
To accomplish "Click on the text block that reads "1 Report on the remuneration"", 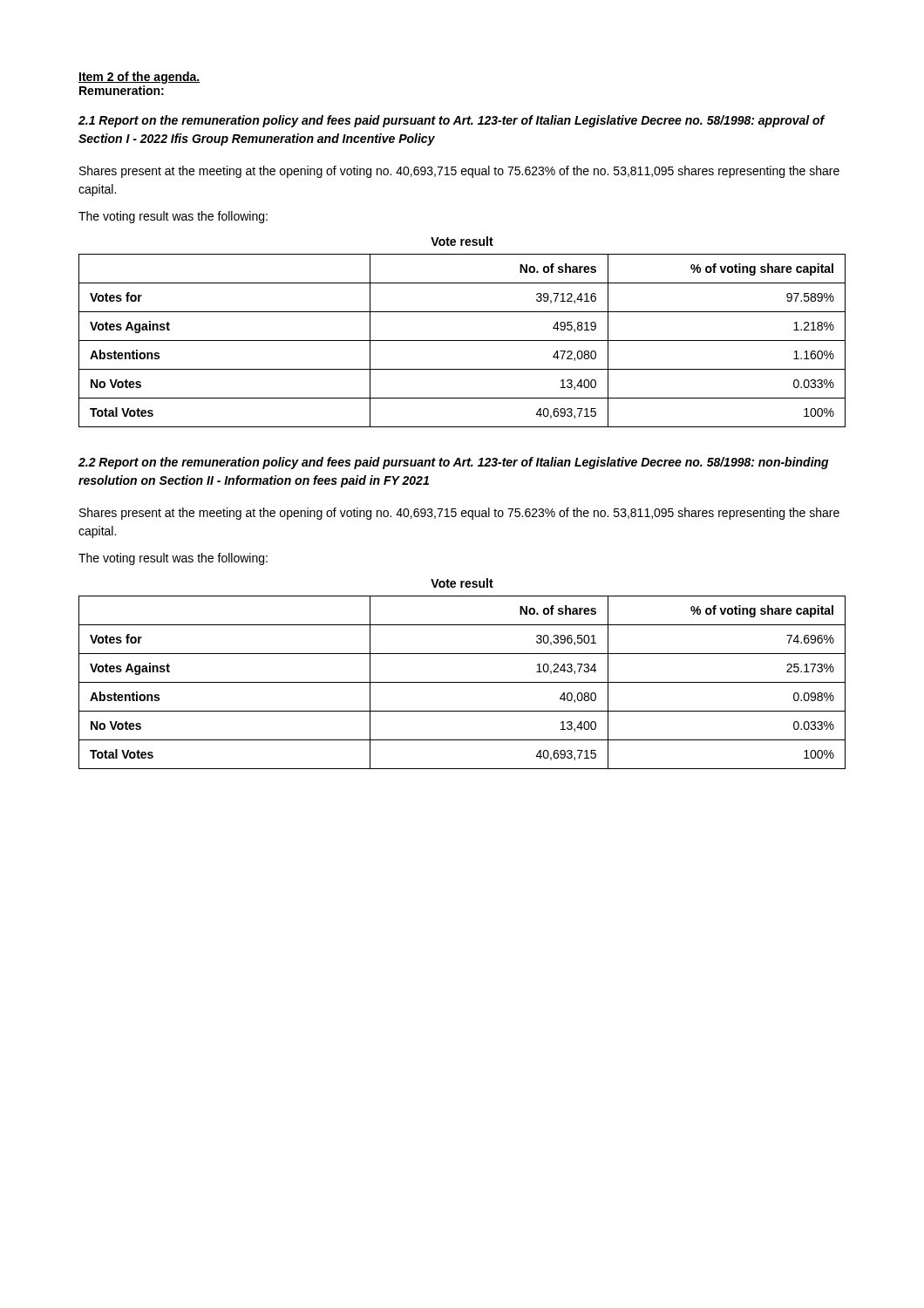I will click(x=451, y=129).
